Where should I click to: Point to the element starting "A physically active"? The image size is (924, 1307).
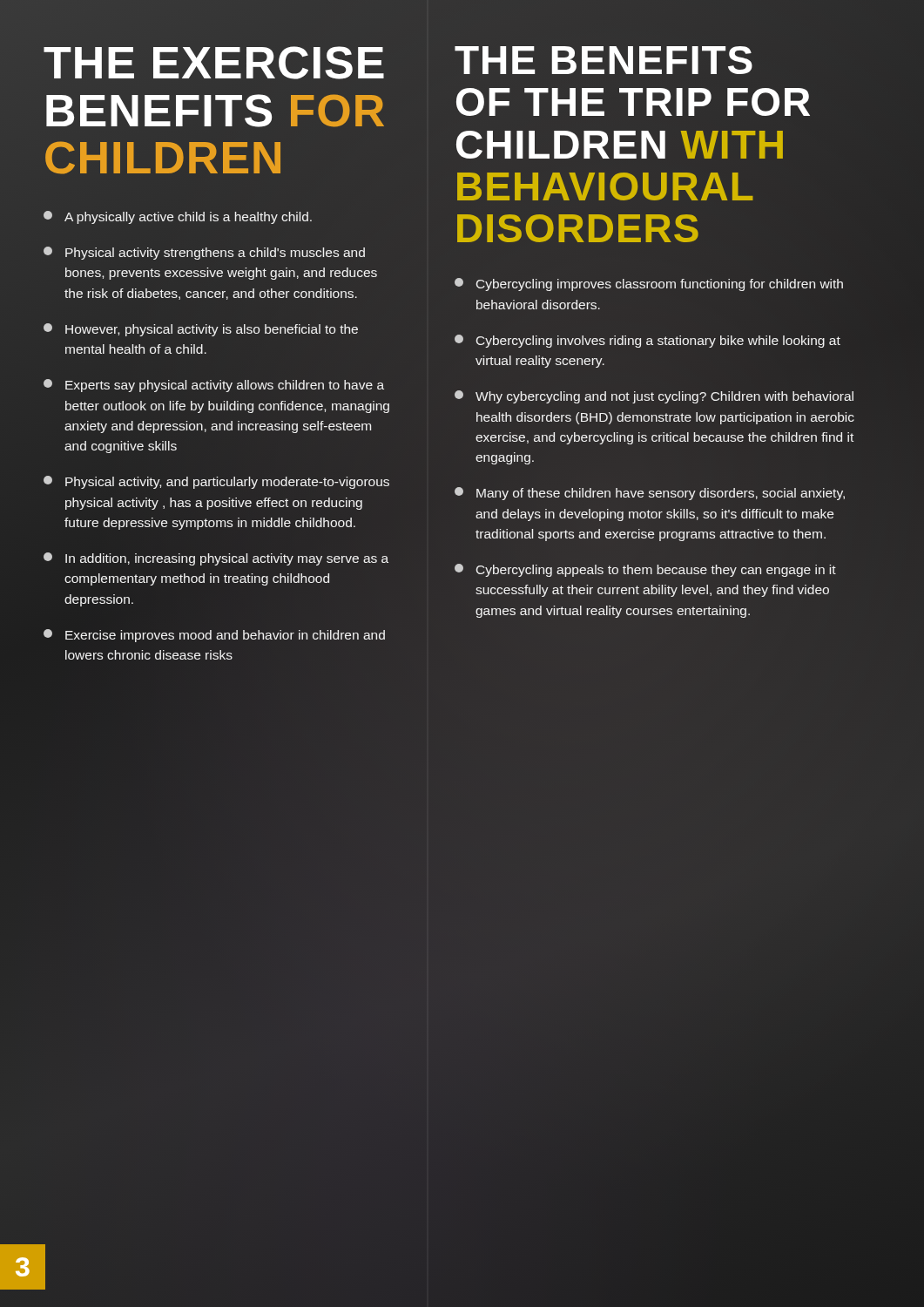(x=220, y=217)
